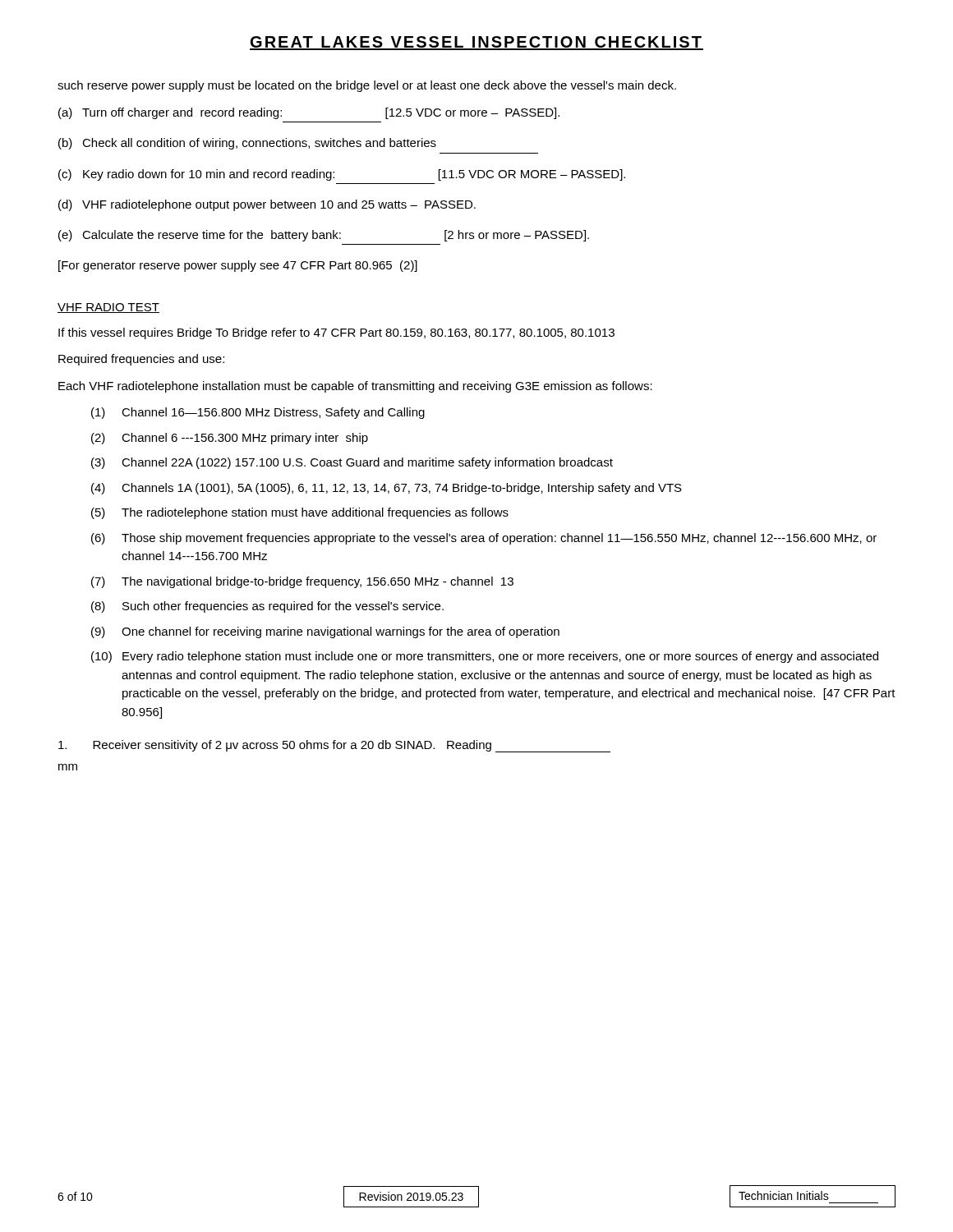Find the list item that reads "(6) Those ship"
Image resolution: width=953 pixels, height=1232 pixels.
click(493, 547)
